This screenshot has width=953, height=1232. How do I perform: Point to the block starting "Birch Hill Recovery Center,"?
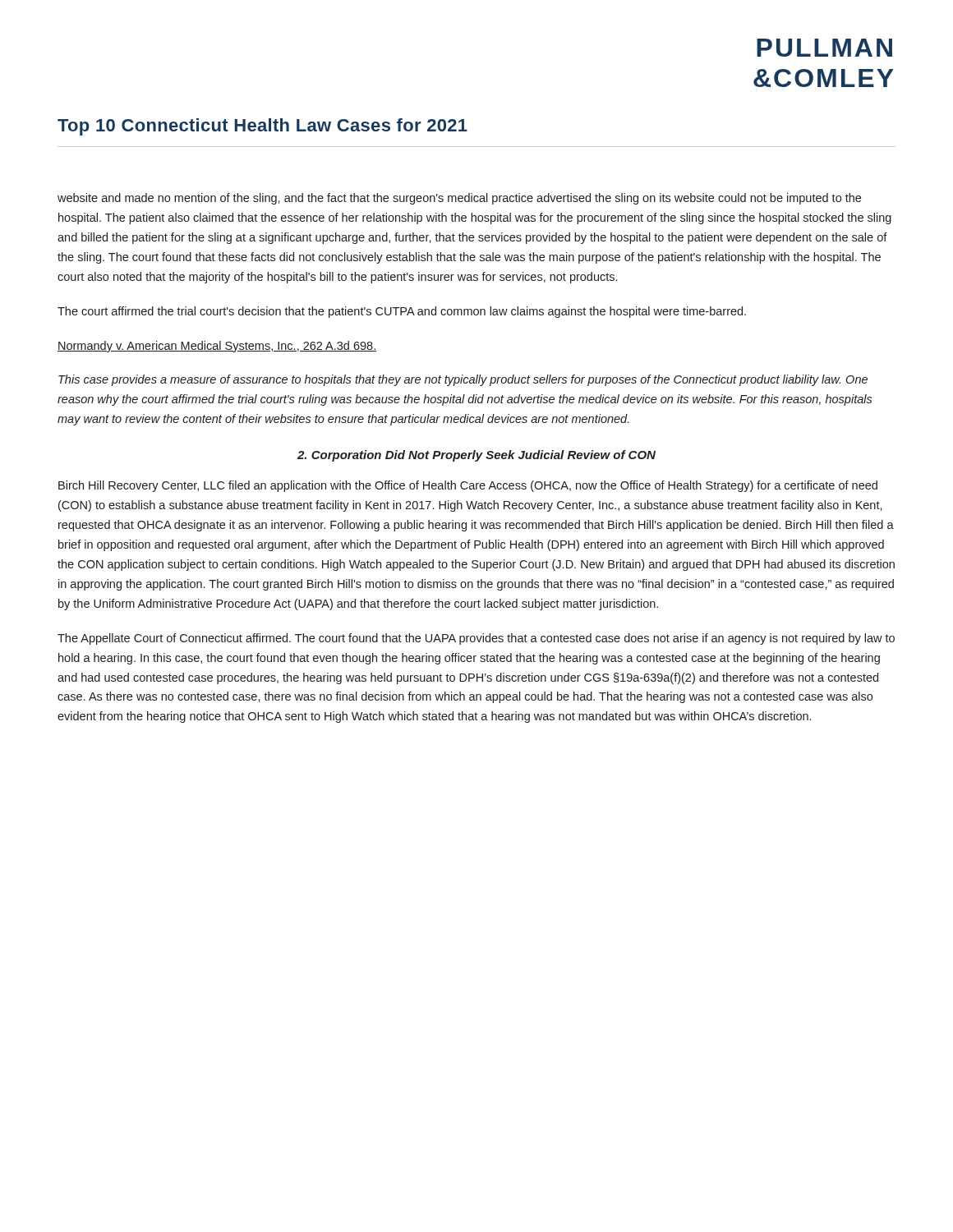tap(476, 545)
